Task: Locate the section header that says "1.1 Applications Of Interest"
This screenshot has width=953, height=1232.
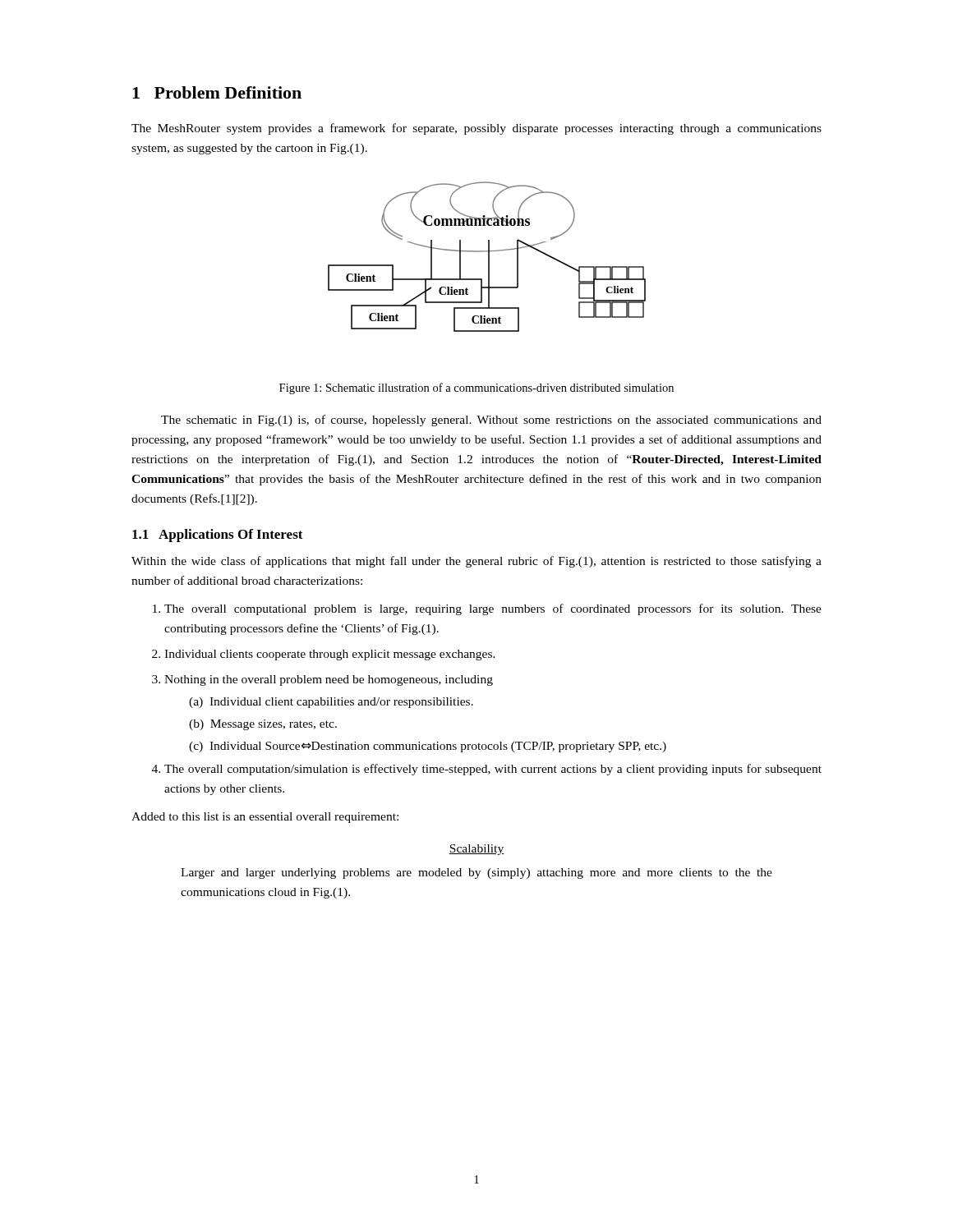Action: 218,536
